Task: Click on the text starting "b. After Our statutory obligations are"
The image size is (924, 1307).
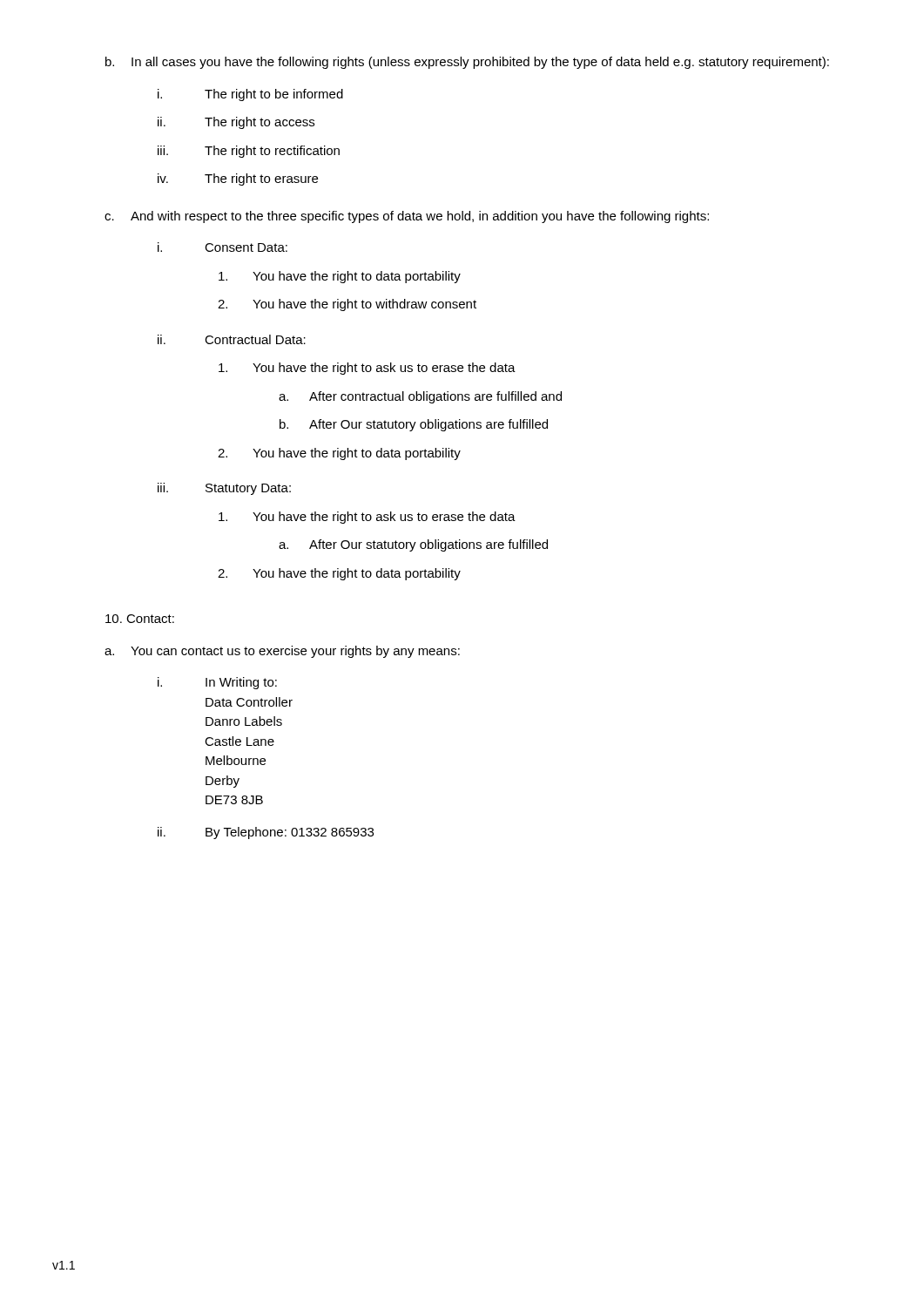Action: tap(558, 425)
